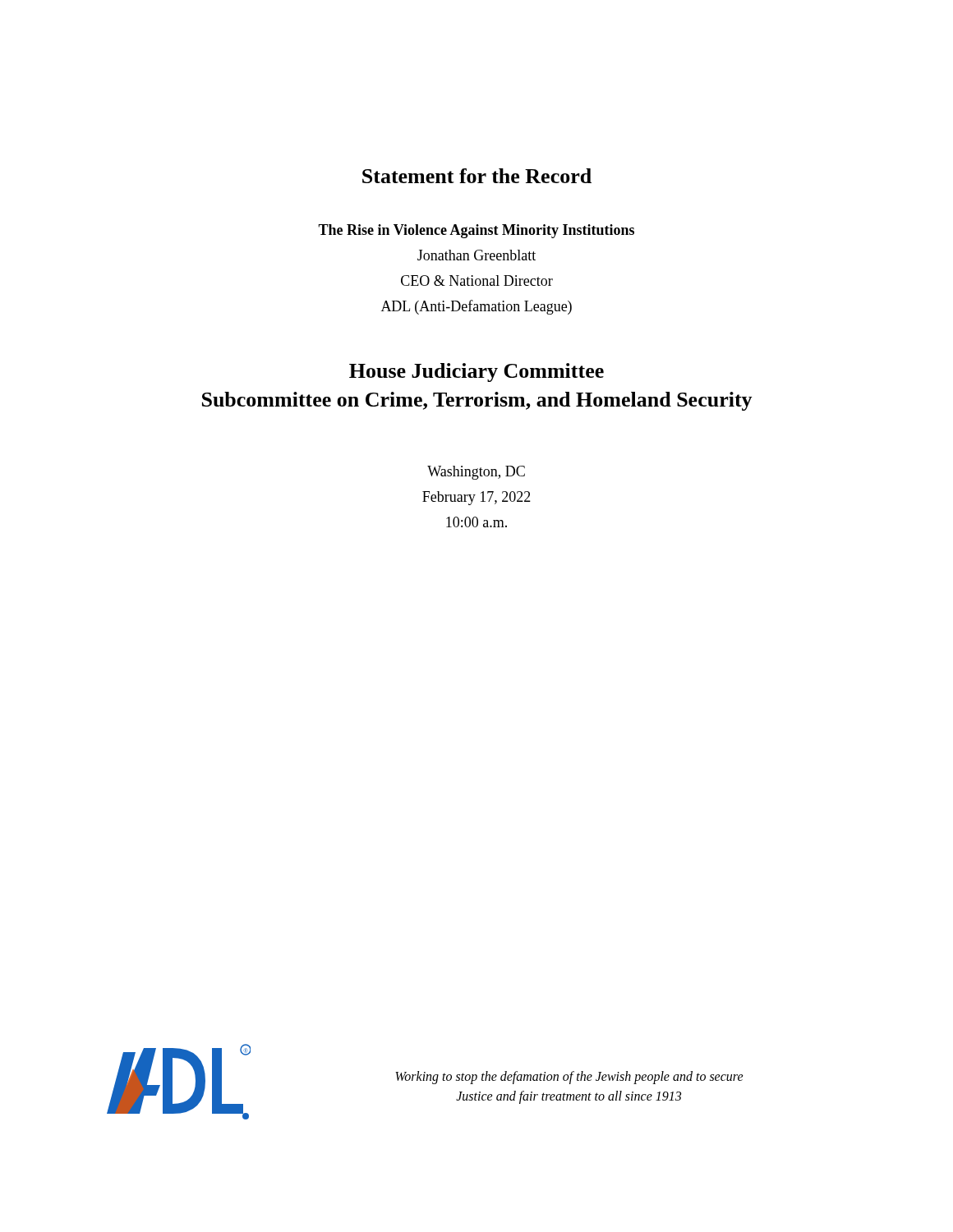Find the passage starting "Washington, DC February"

(476, 497)
